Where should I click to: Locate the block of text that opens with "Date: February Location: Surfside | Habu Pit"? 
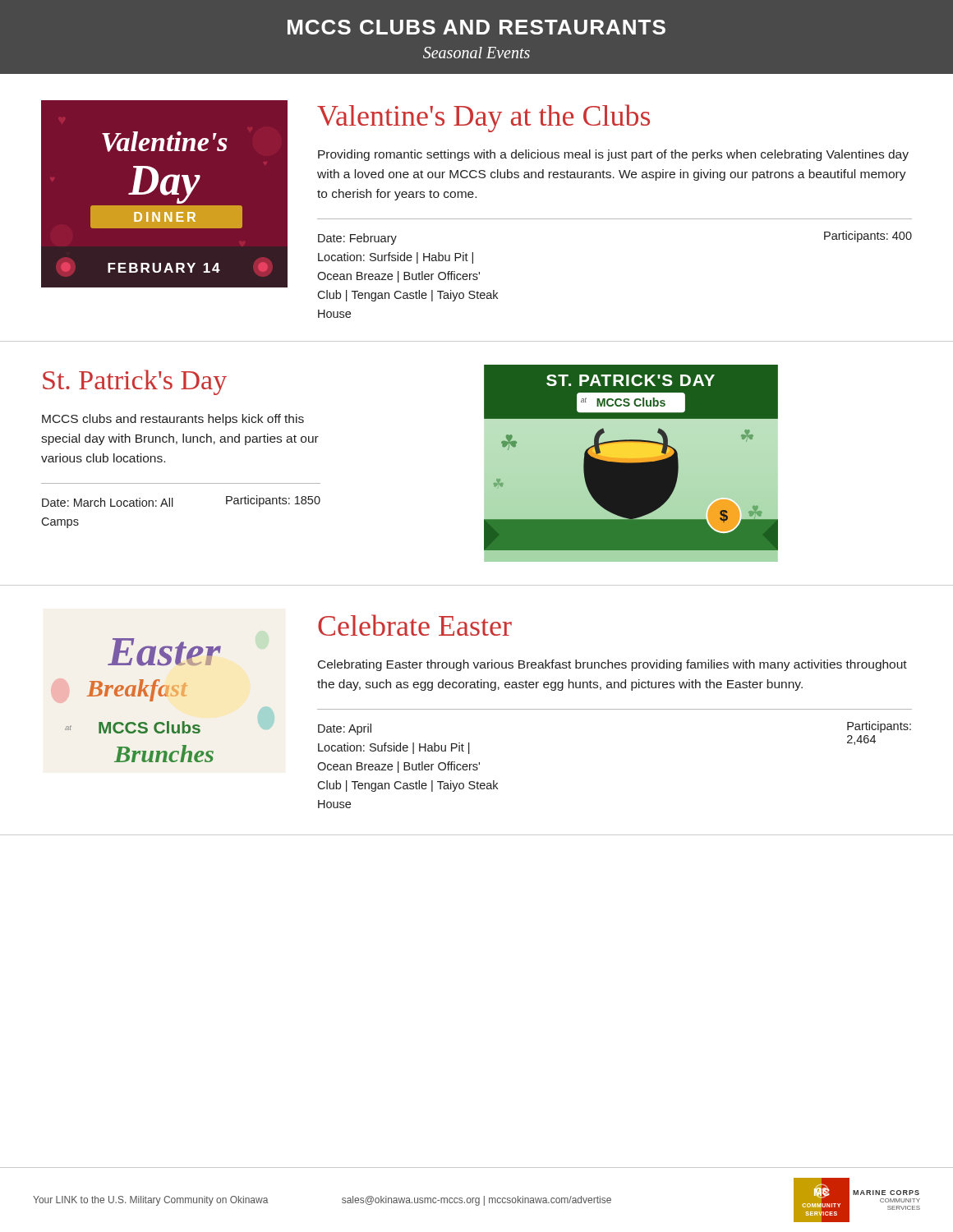click(359, 239)
